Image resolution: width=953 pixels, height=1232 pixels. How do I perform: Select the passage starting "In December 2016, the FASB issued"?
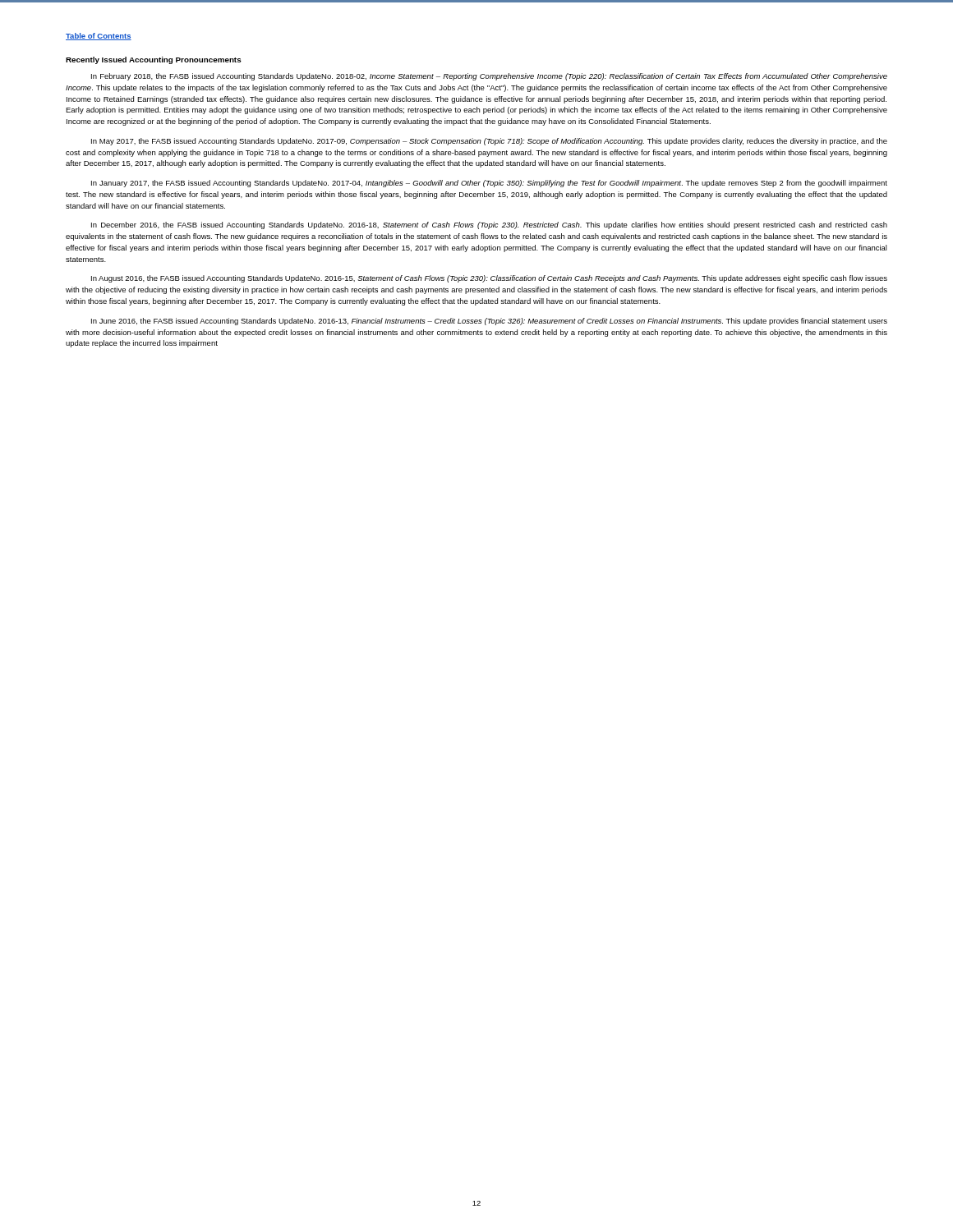pos(476,242)
